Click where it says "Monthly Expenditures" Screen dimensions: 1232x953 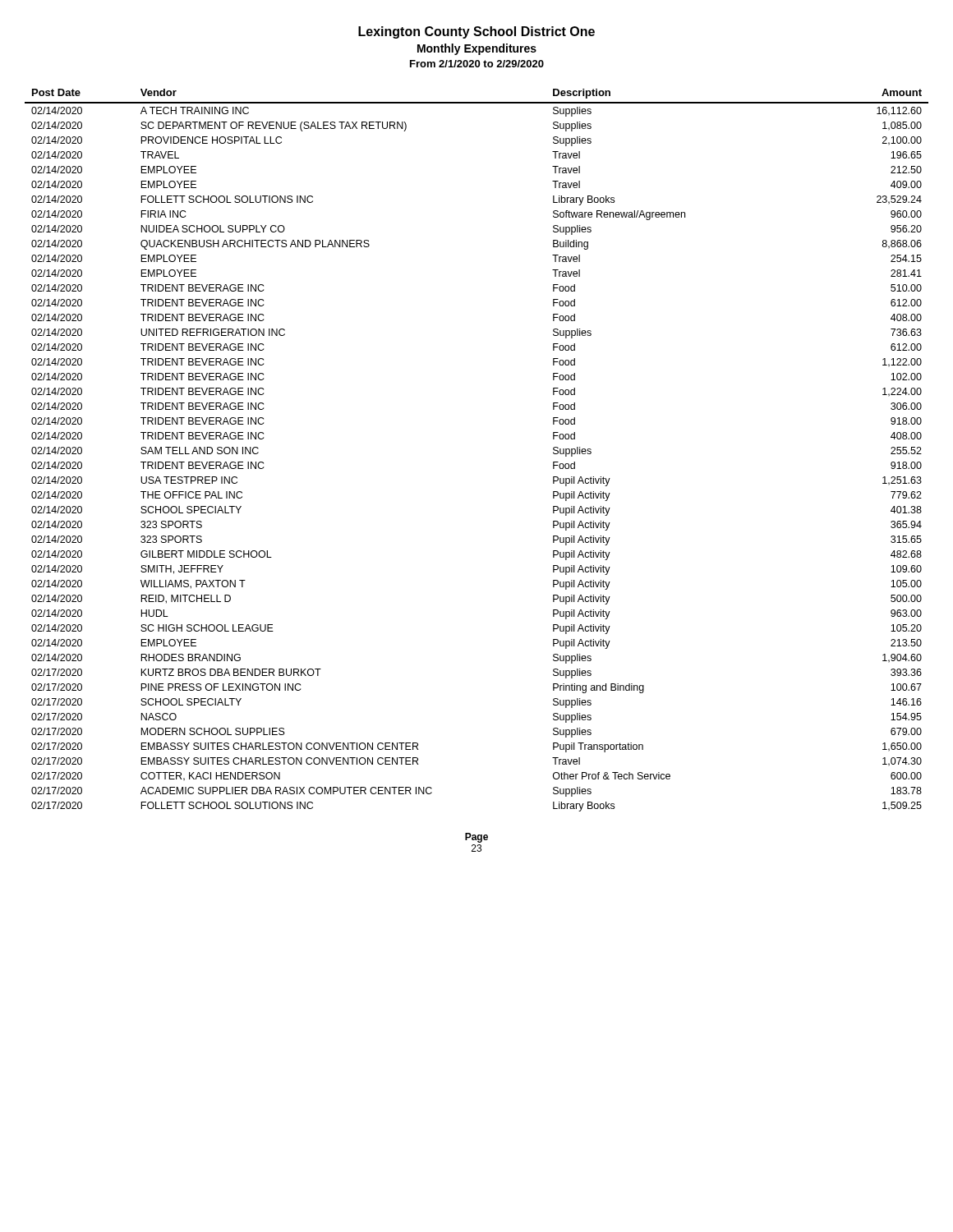tap(476, 48)
